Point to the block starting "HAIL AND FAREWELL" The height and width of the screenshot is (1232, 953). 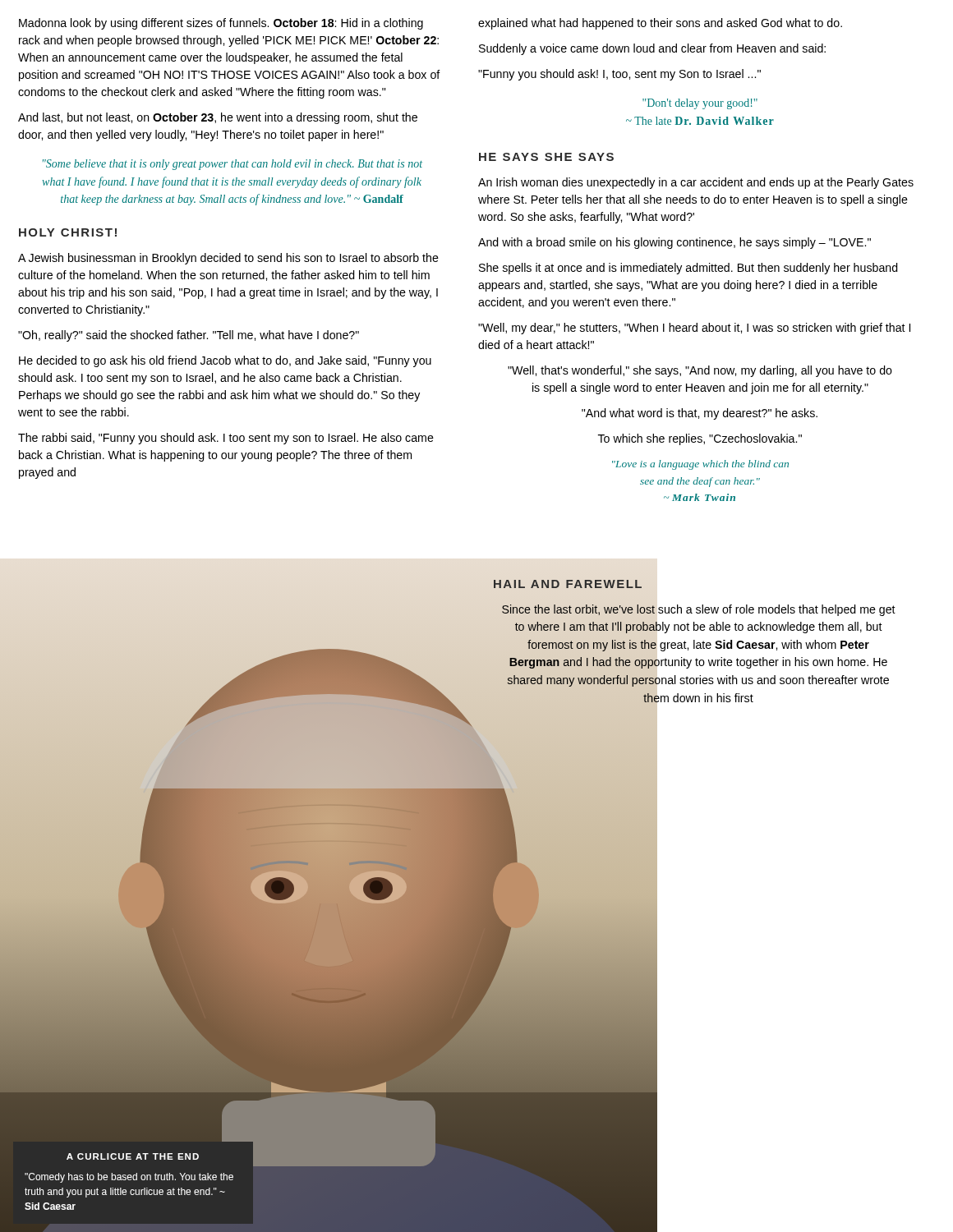pos(568,584)
